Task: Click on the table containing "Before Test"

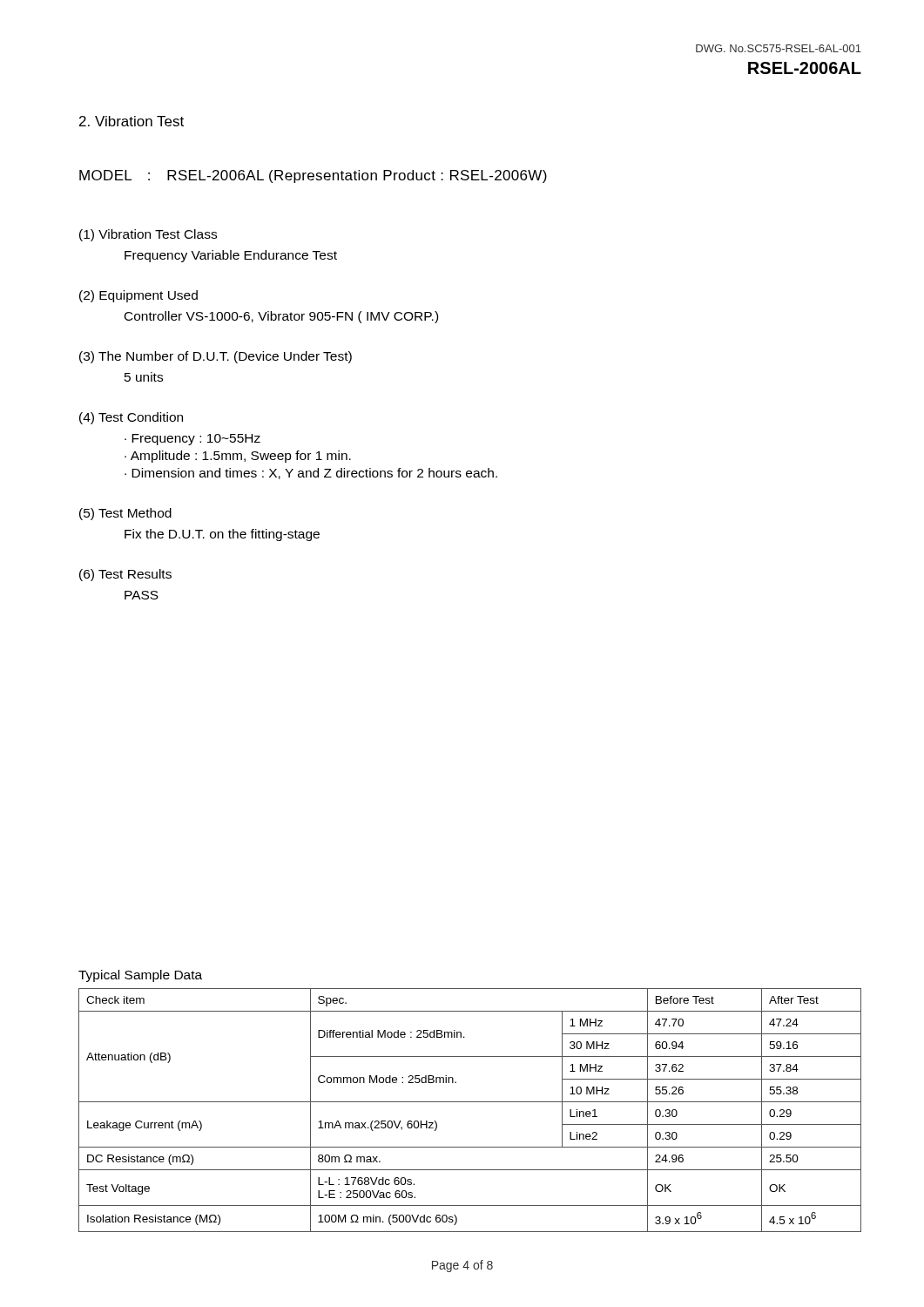Action: tap(470, 1110)
